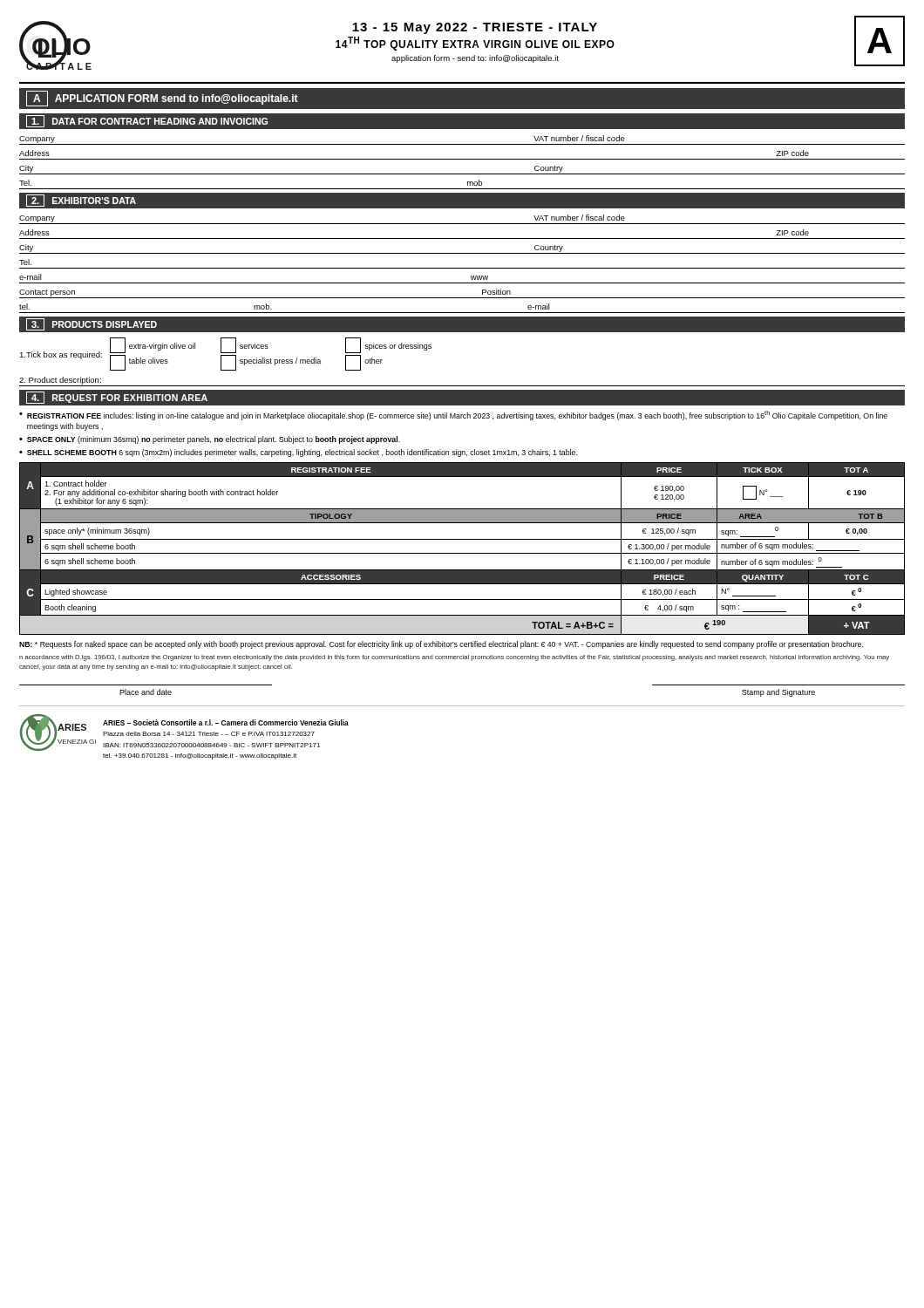
Task: Locate the section header that opens with "A APPLICATION FORM"
Action: (x=162, y=98)
